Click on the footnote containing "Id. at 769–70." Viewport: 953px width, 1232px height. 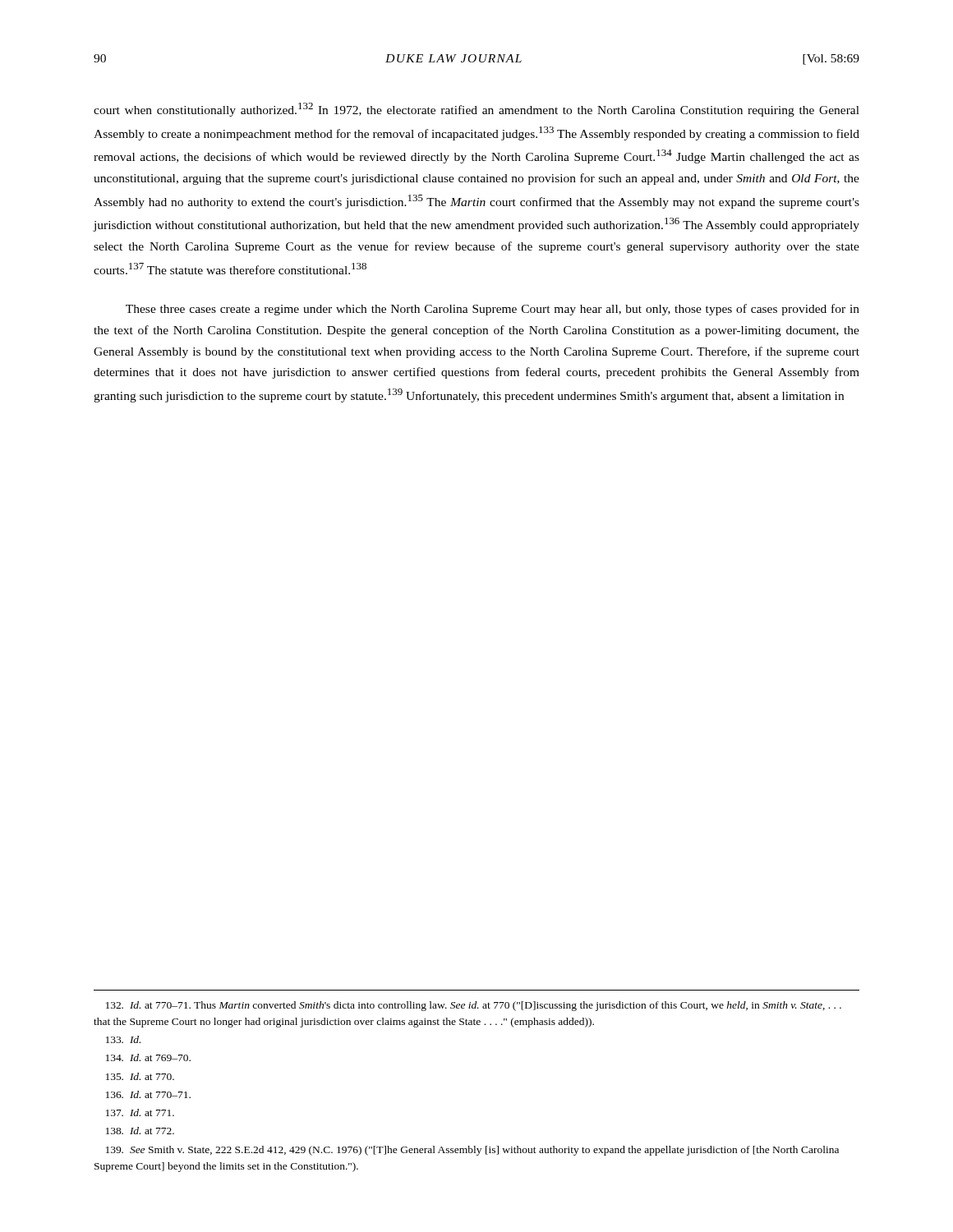coord(143,1058)
